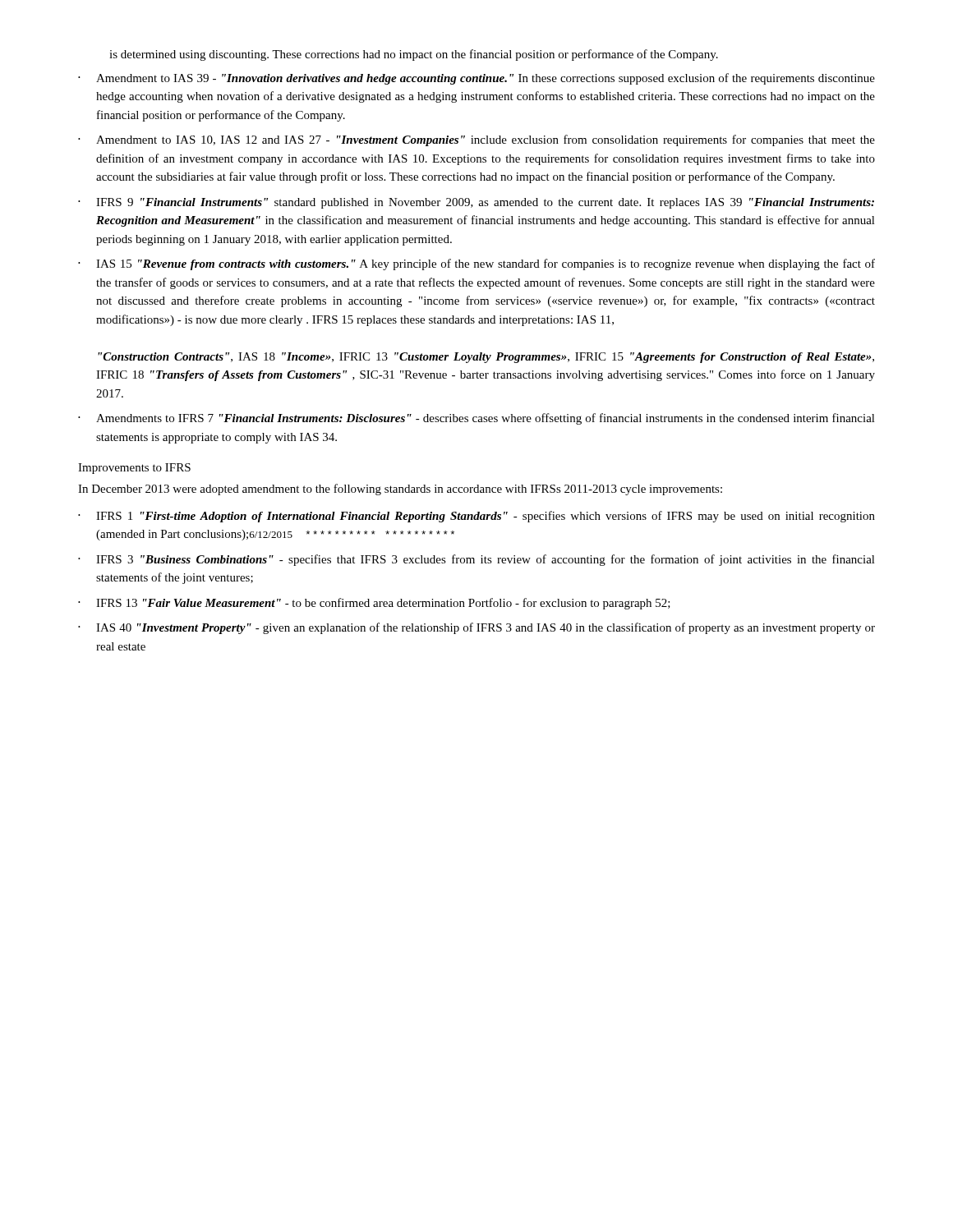
Task: Point to the block beginning "• IAS 15 "Revenue"
Action: coord(476,329)
